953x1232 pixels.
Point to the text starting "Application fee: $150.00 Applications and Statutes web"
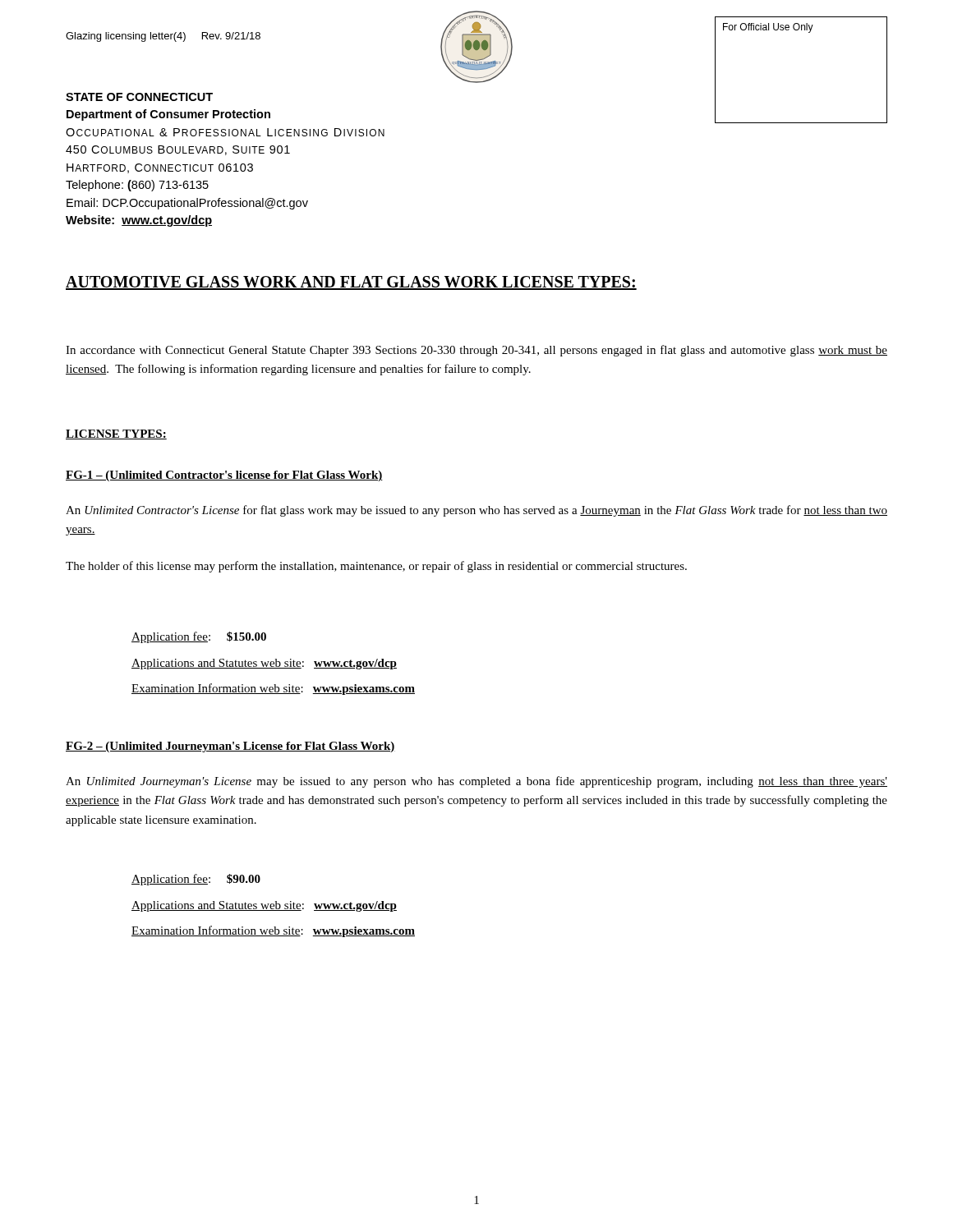click(x=273, y=663)
